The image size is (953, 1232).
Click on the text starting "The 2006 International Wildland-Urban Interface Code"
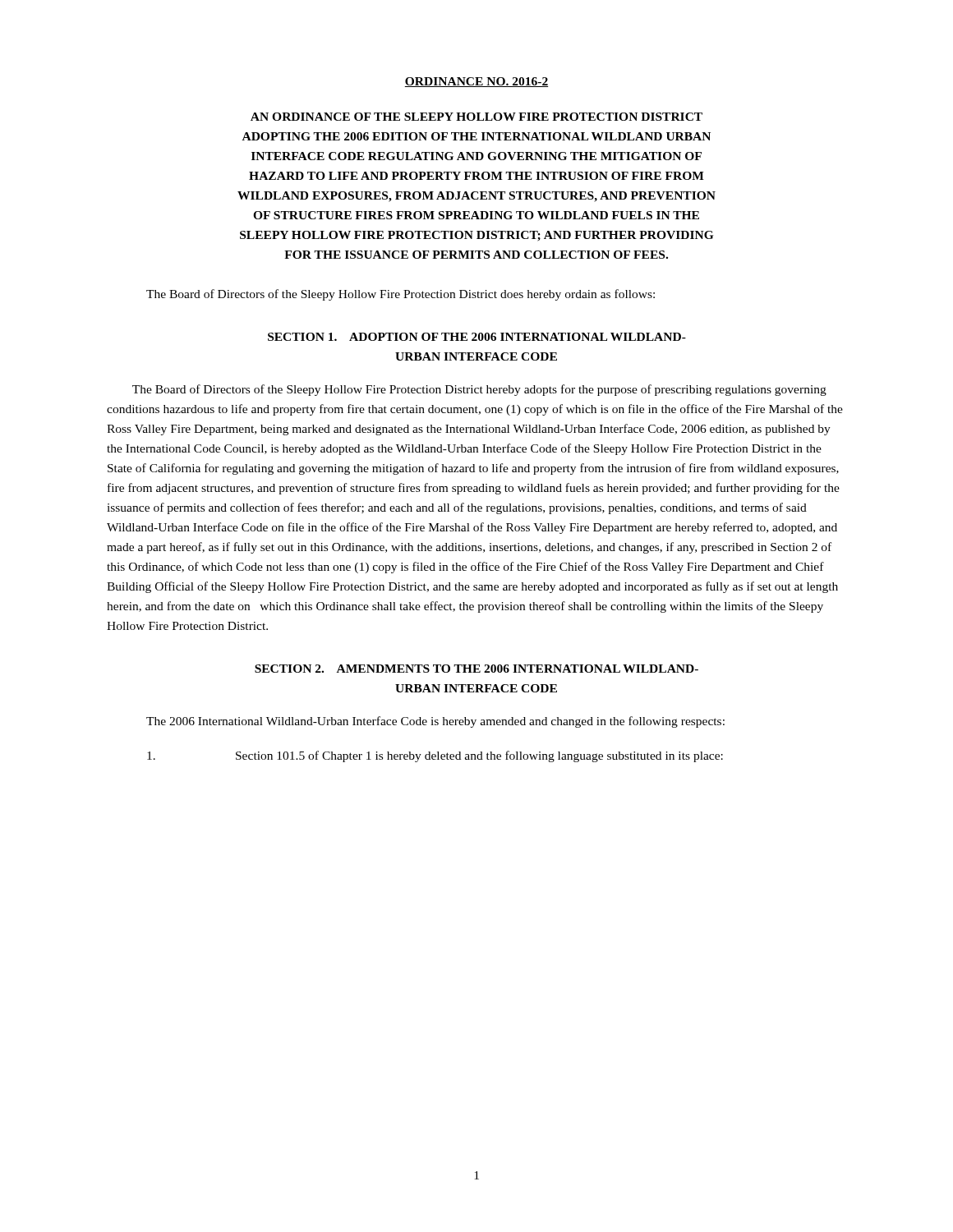tap(436, 721)
